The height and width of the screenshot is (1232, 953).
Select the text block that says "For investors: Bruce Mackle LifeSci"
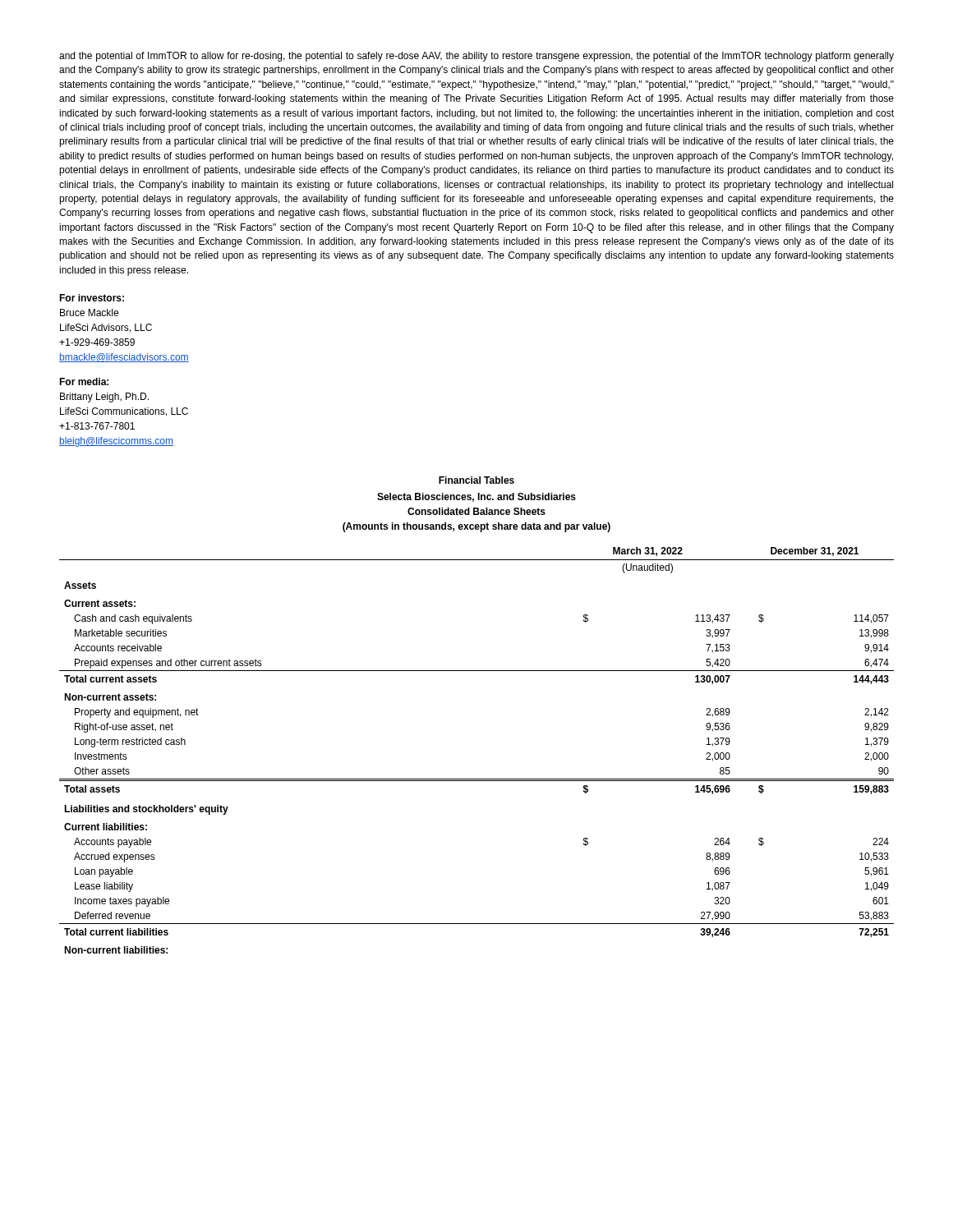(92, 298)
